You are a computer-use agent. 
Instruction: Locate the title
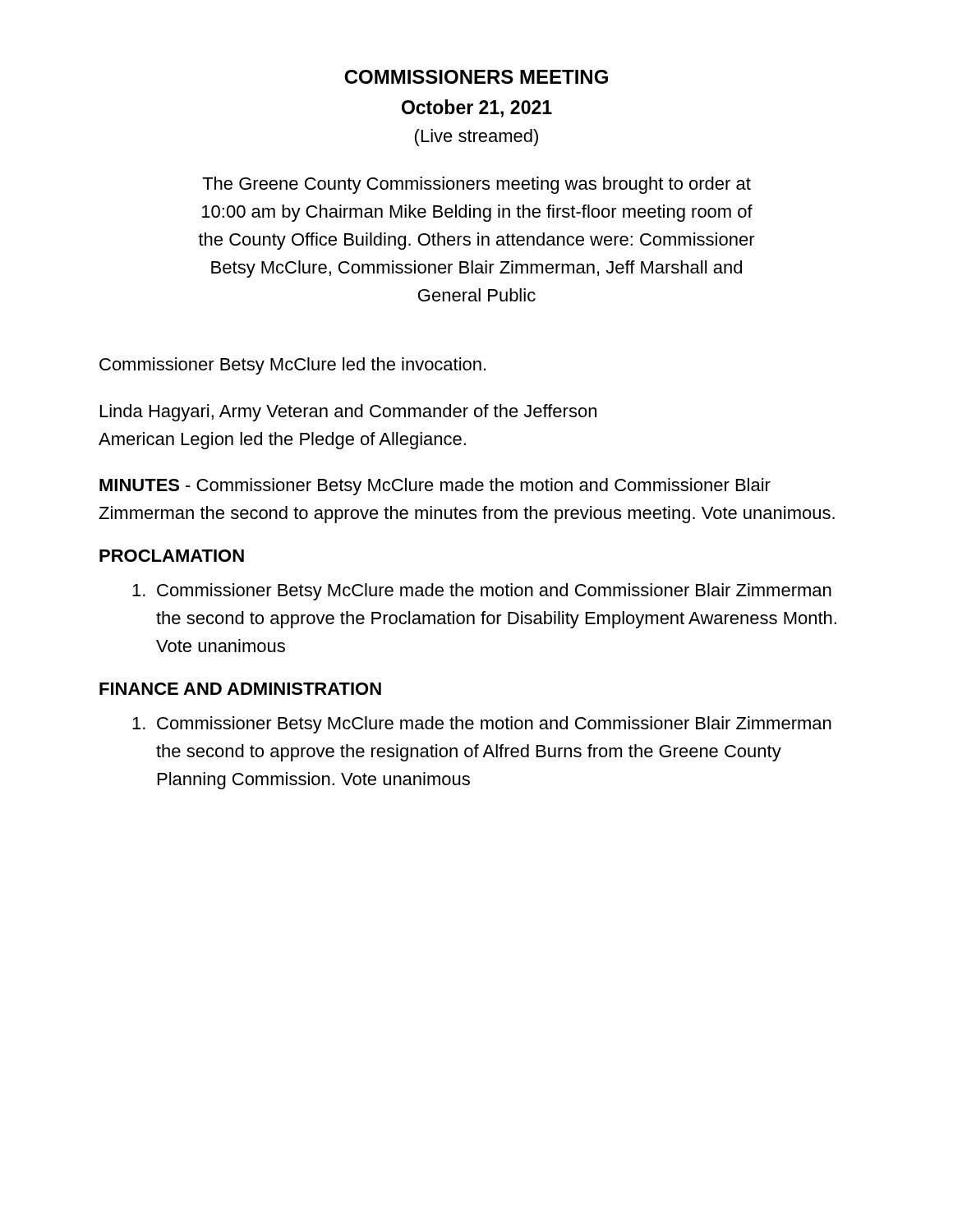(476, 77)
